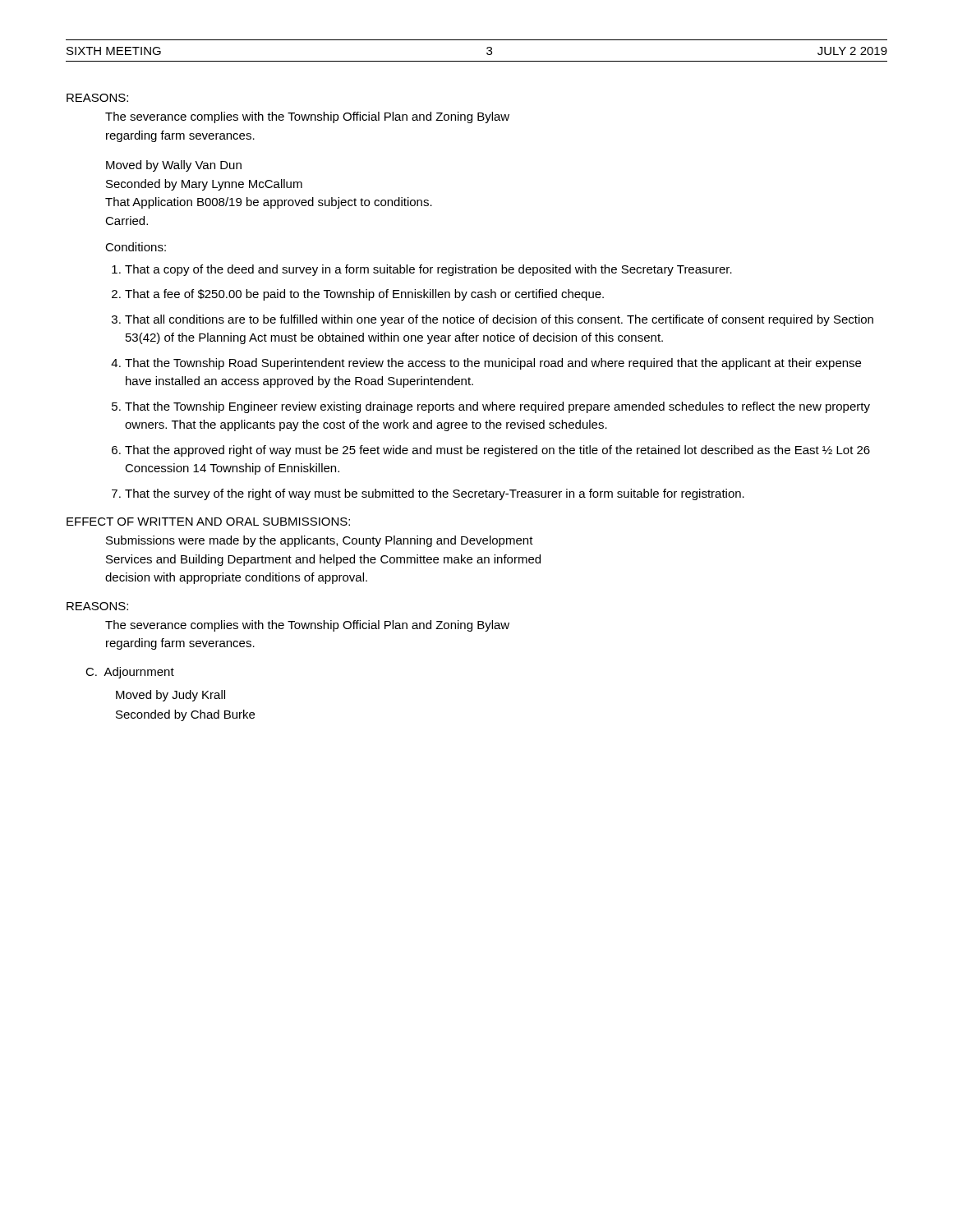The image size is (953, 1232).
Task: Find the block on this page that starts "That all conditions"
Action: tap(499, 328)
